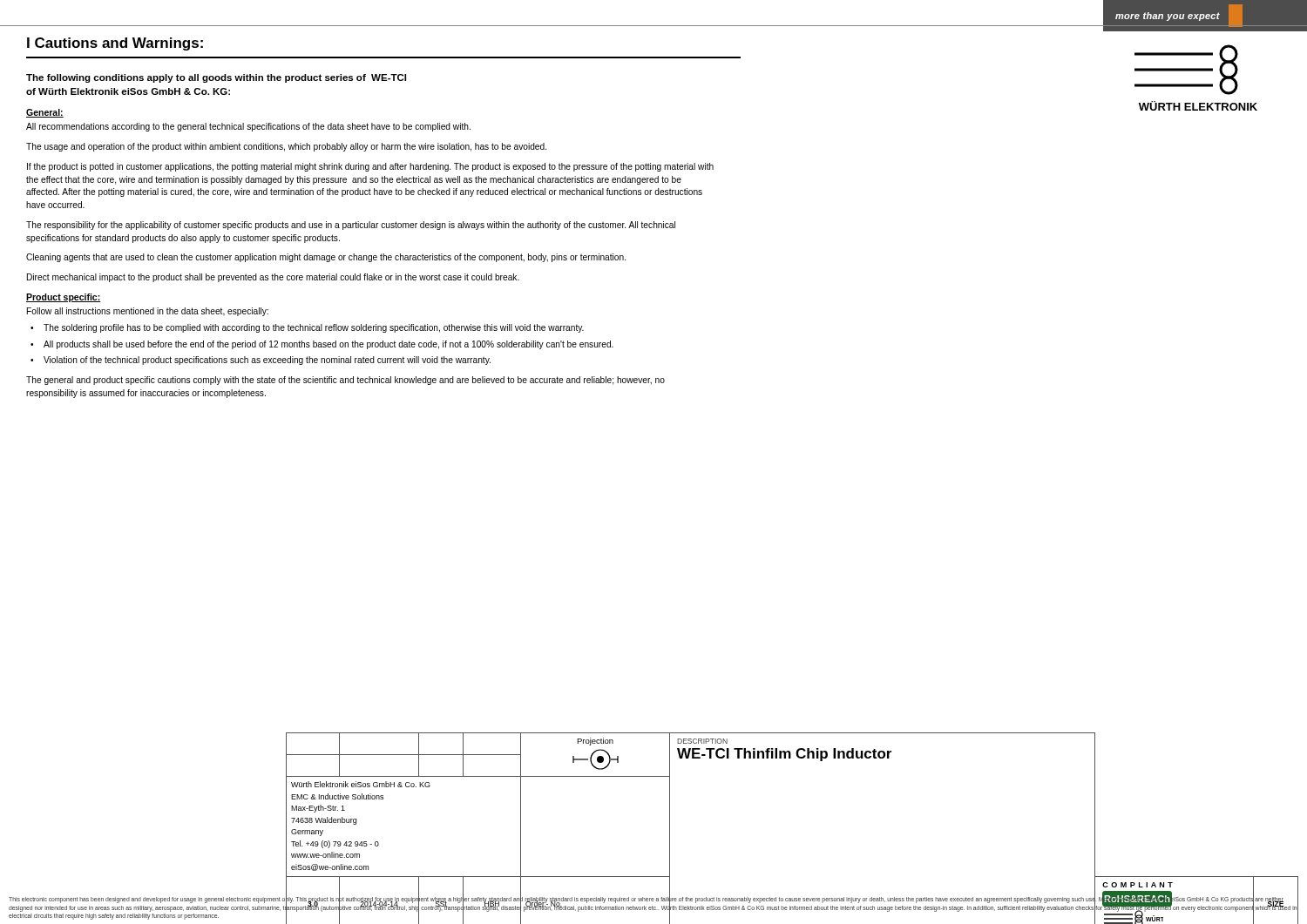Click on the text block that says "Direct mechanical impact to the"

pos(273,278)
